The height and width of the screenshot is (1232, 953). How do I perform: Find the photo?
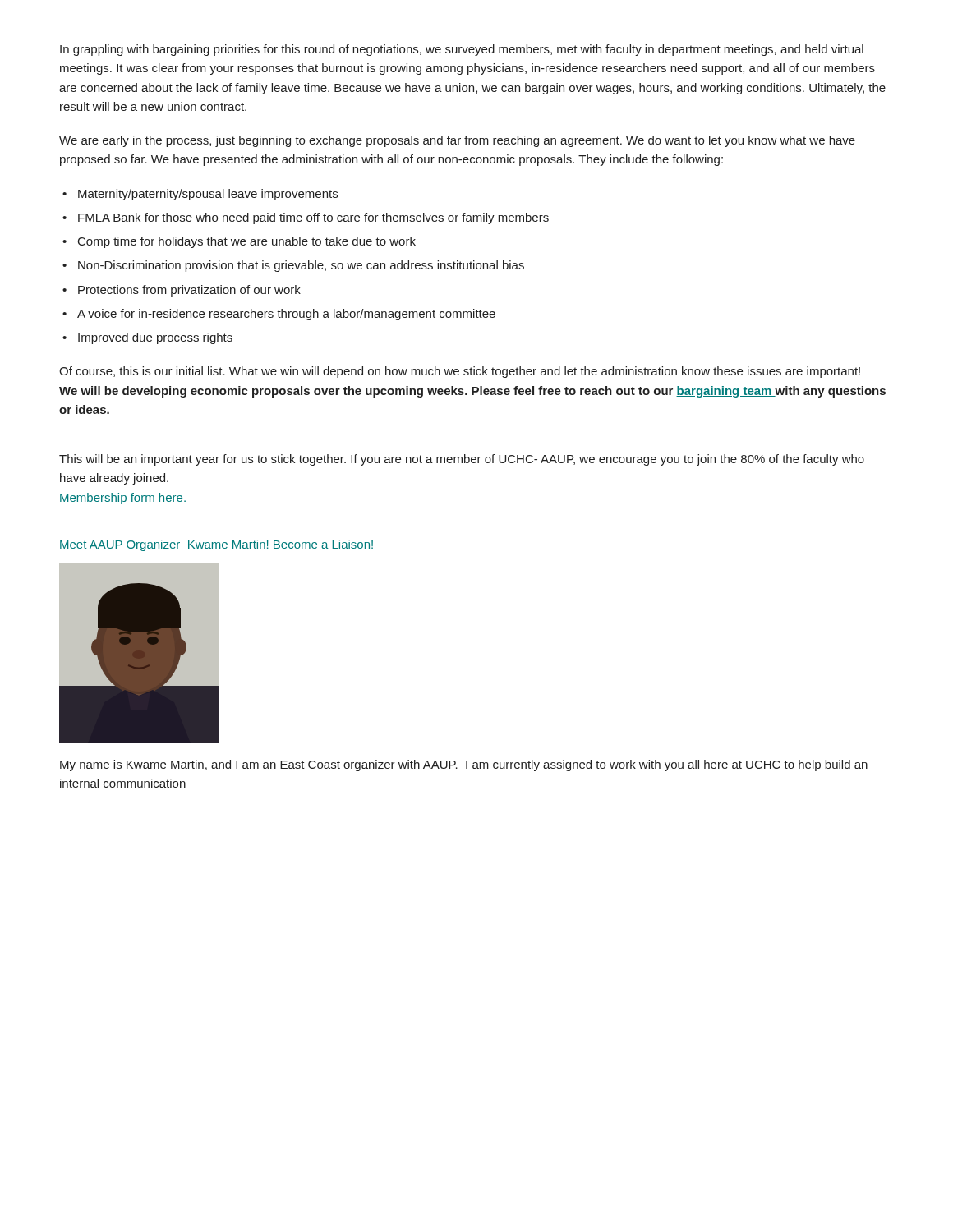476,653
